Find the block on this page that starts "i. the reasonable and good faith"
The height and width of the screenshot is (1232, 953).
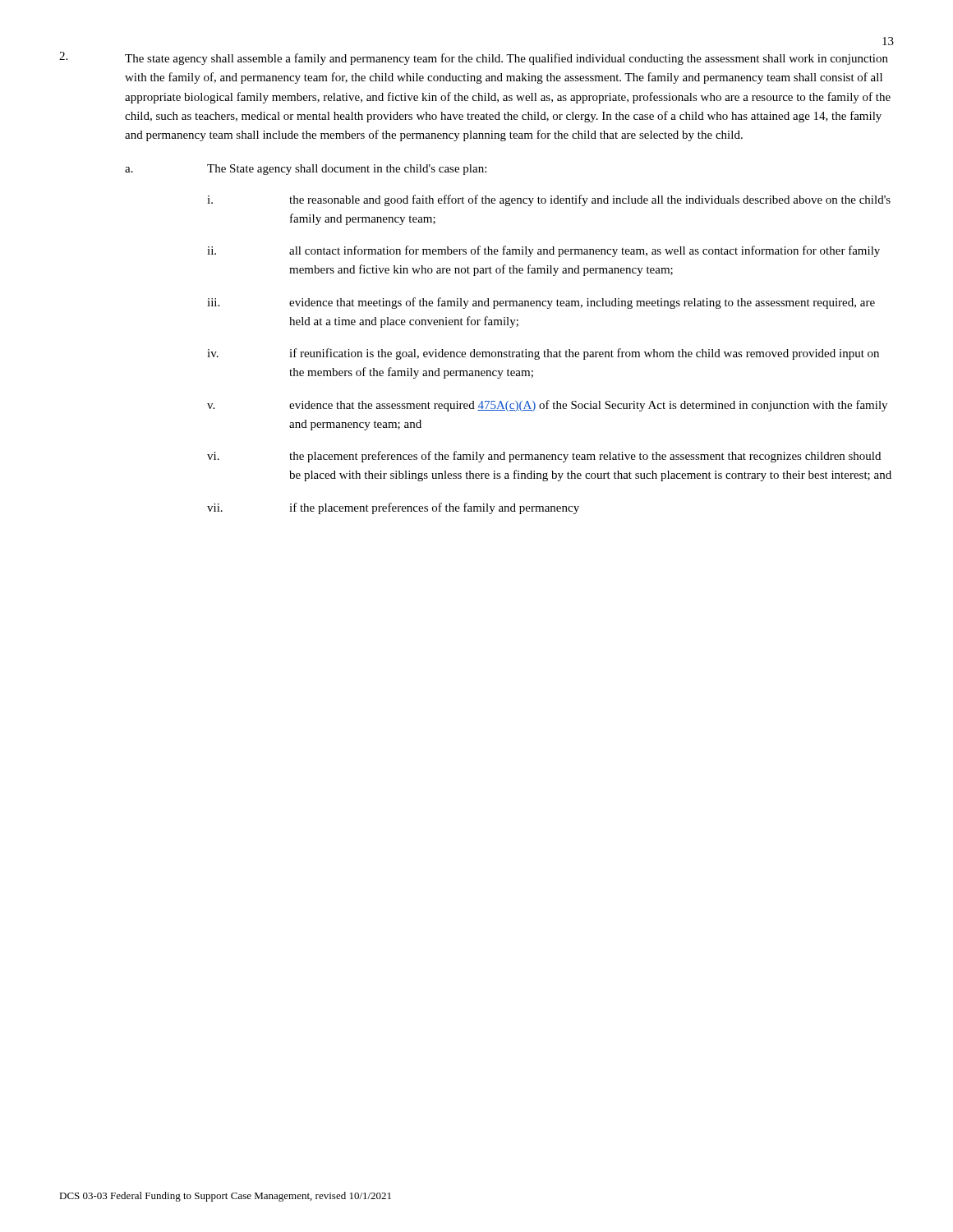(550, 209)
